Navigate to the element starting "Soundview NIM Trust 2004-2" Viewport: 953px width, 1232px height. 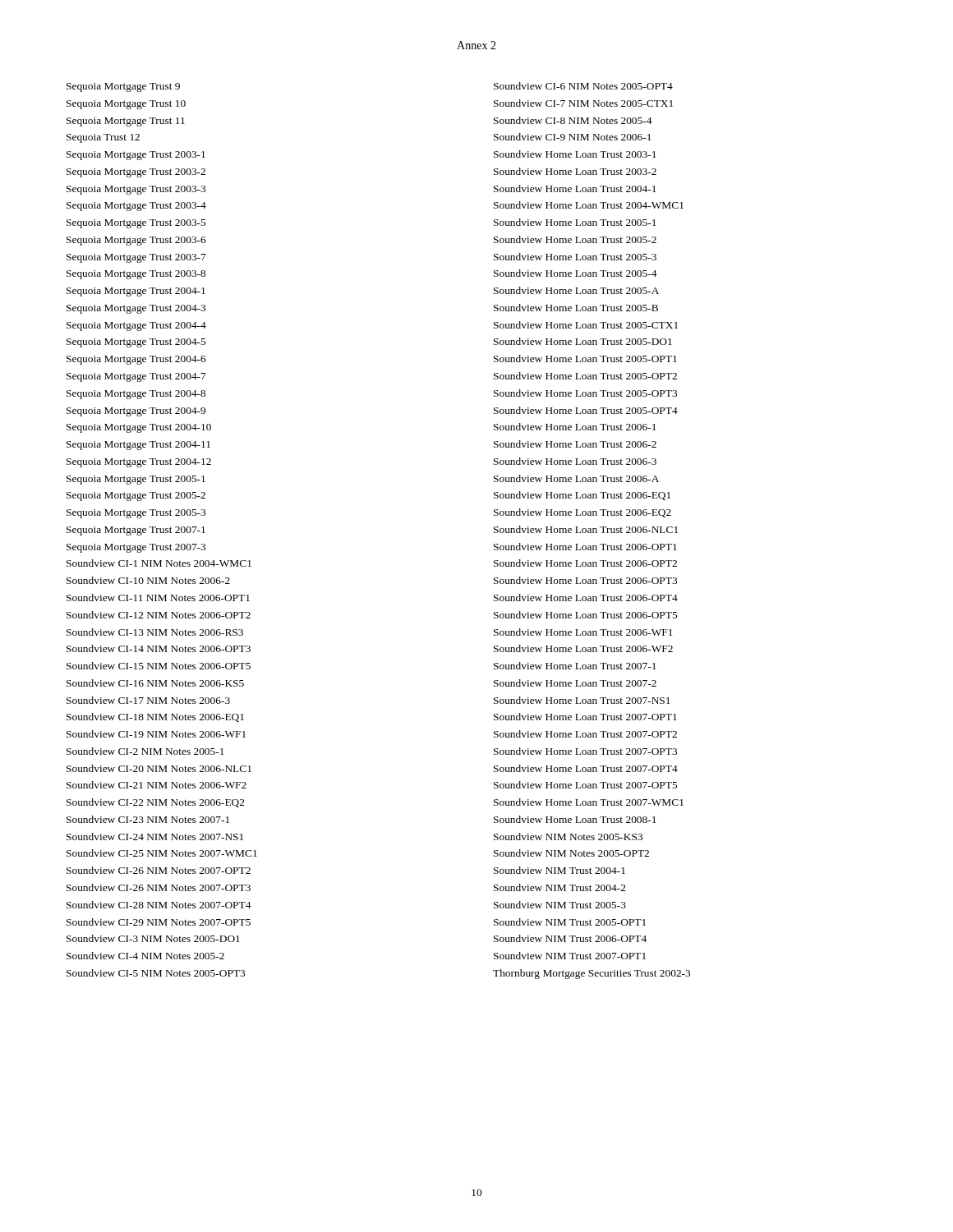pos(559,887)
